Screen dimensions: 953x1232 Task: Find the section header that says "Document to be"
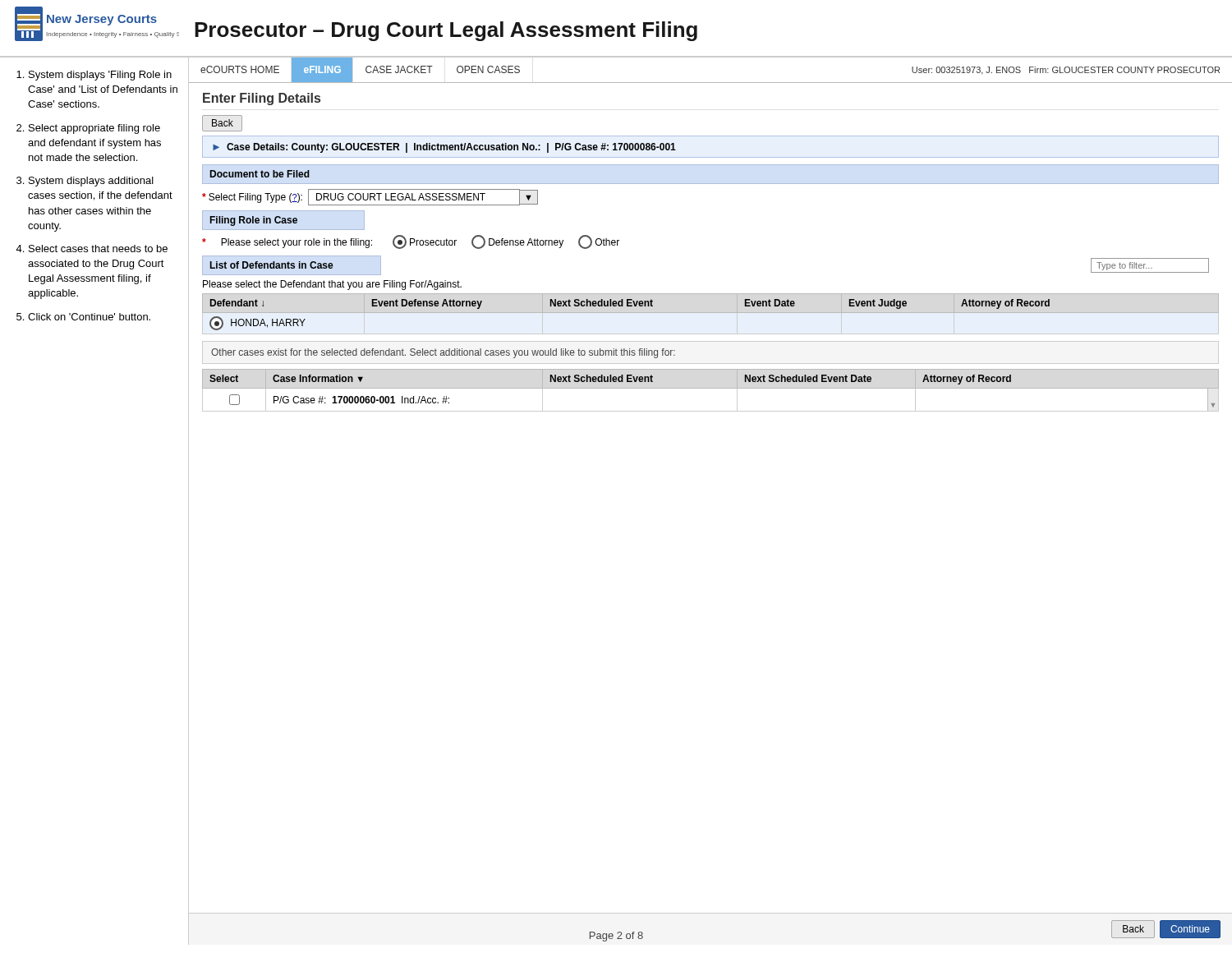coord(260,174)
